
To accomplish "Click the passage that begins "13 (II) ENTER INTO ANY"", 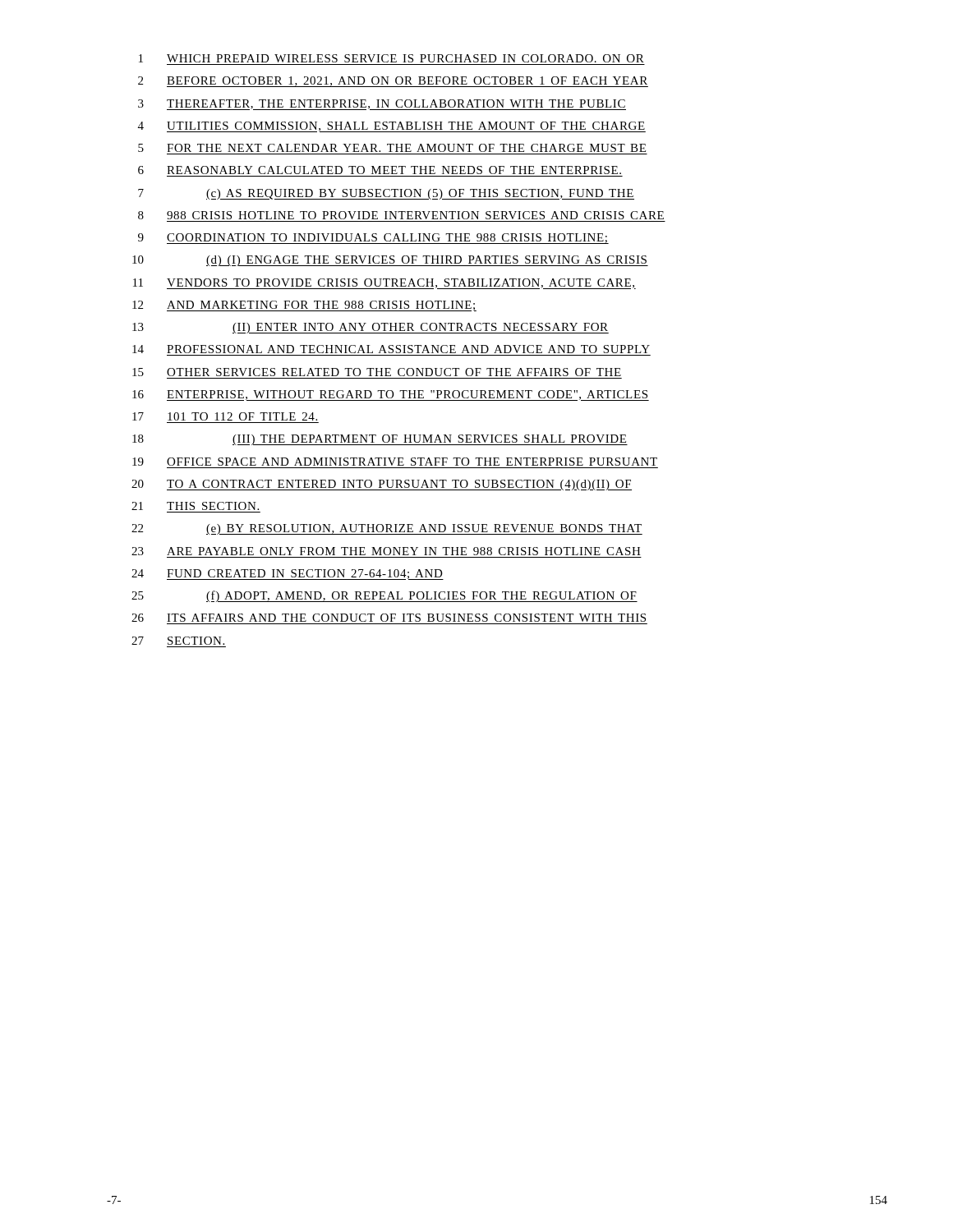I will (497, 327).
